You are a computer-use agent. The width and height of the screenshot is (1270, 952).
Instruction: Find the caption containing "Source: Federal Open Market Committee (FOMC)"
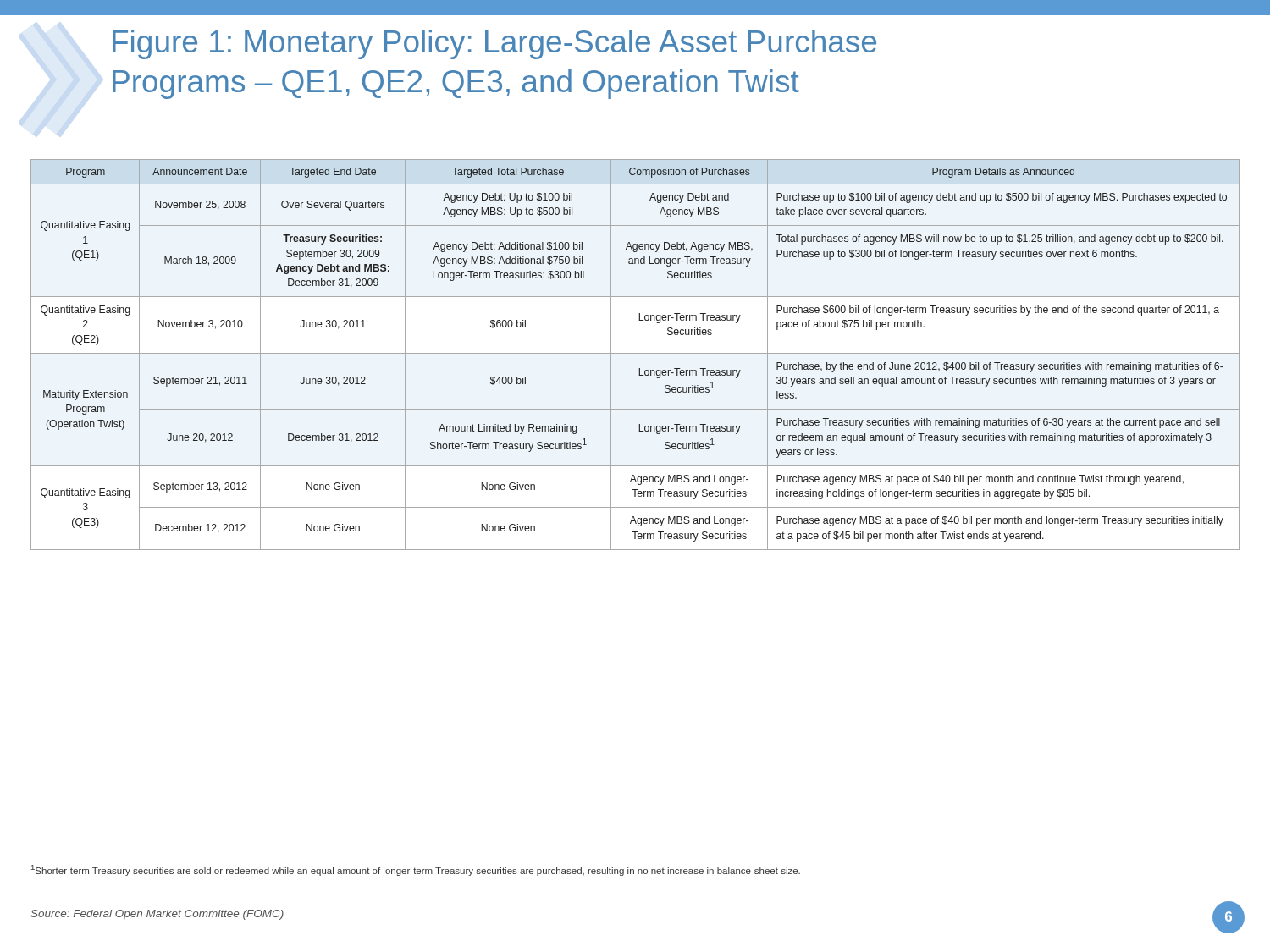coord(157,913)
